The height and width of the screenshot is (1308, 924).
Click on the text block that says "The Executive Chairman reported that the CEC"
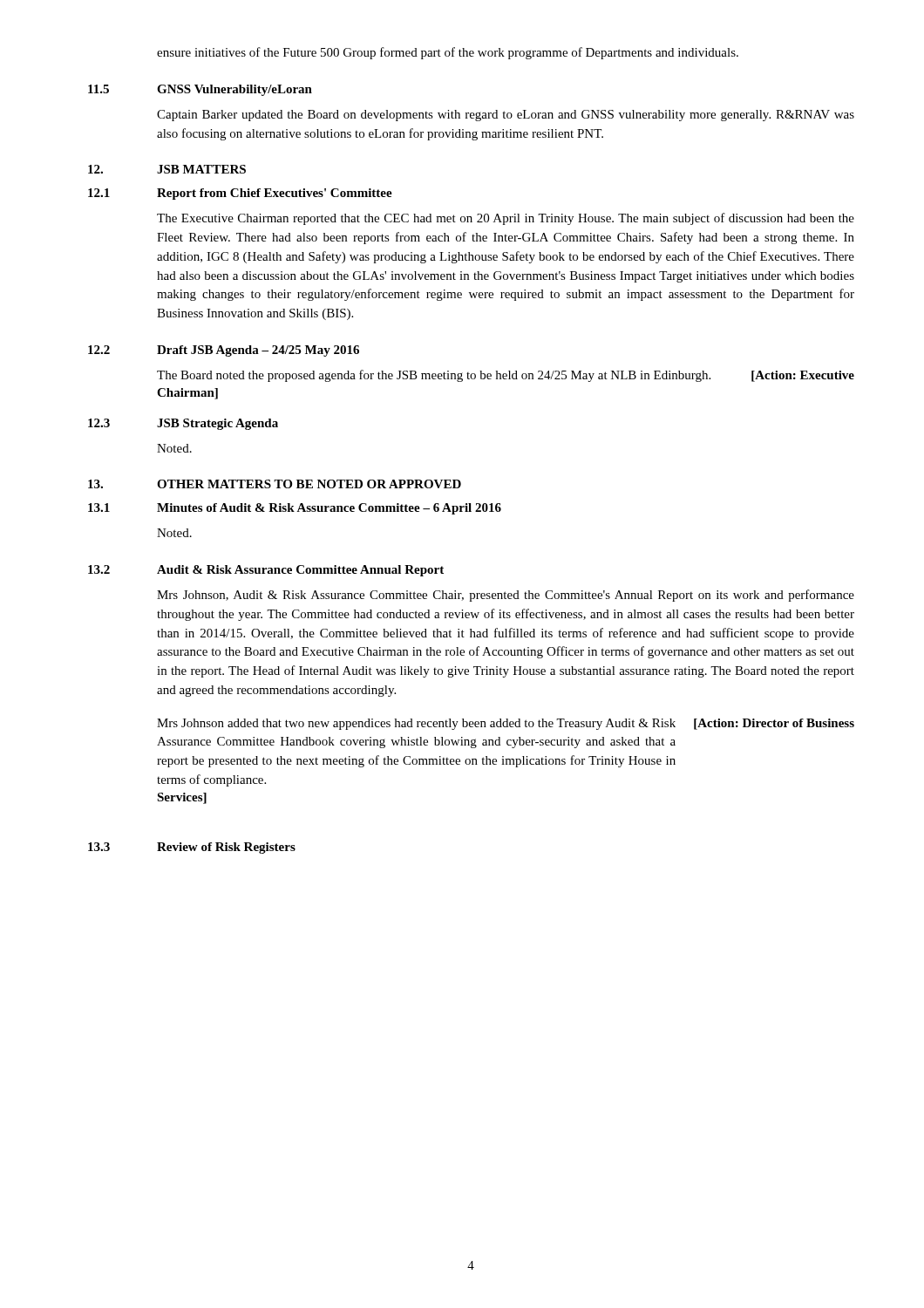(x=506, y=266)
